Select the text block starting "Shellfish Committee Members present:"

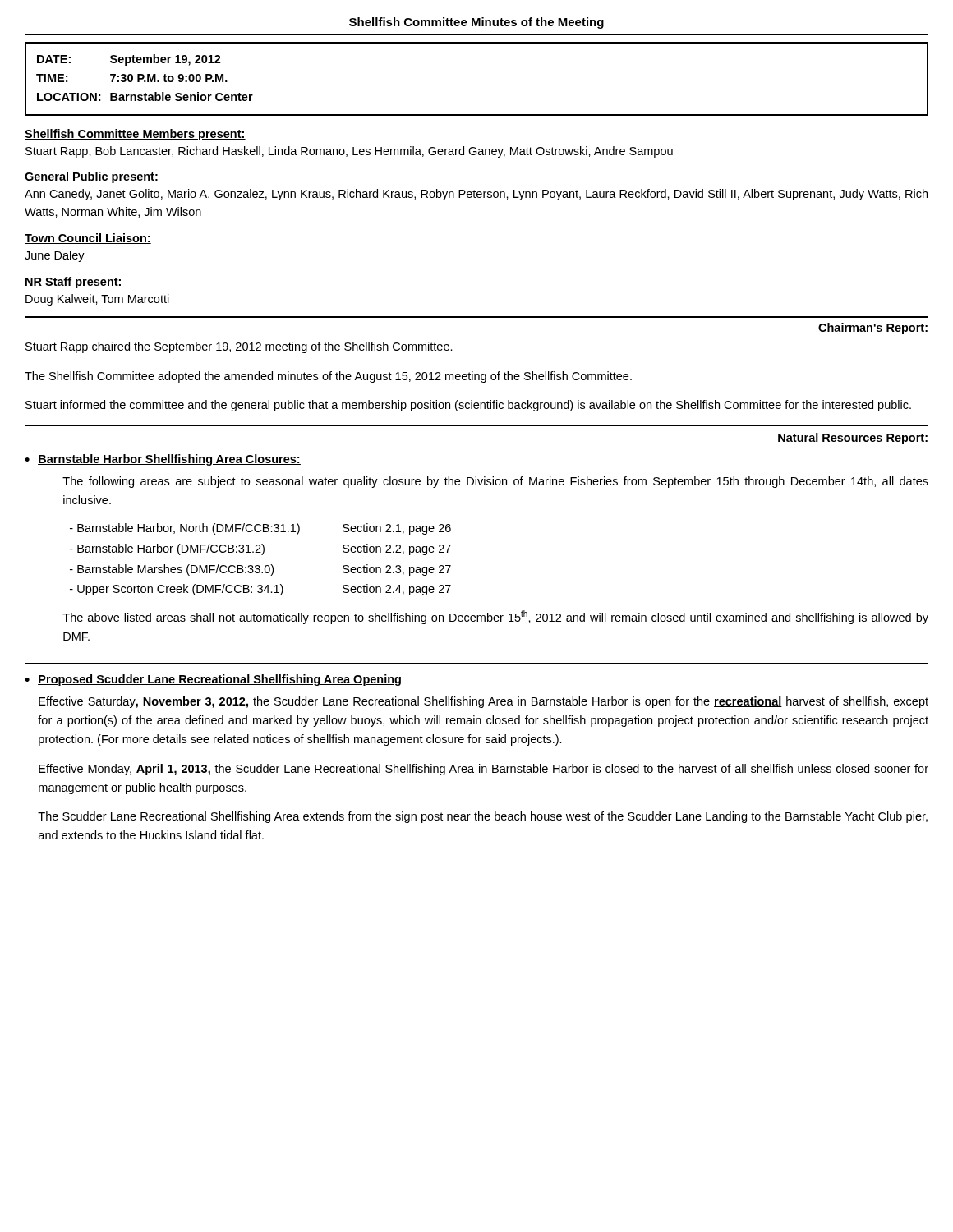(135, 133)
